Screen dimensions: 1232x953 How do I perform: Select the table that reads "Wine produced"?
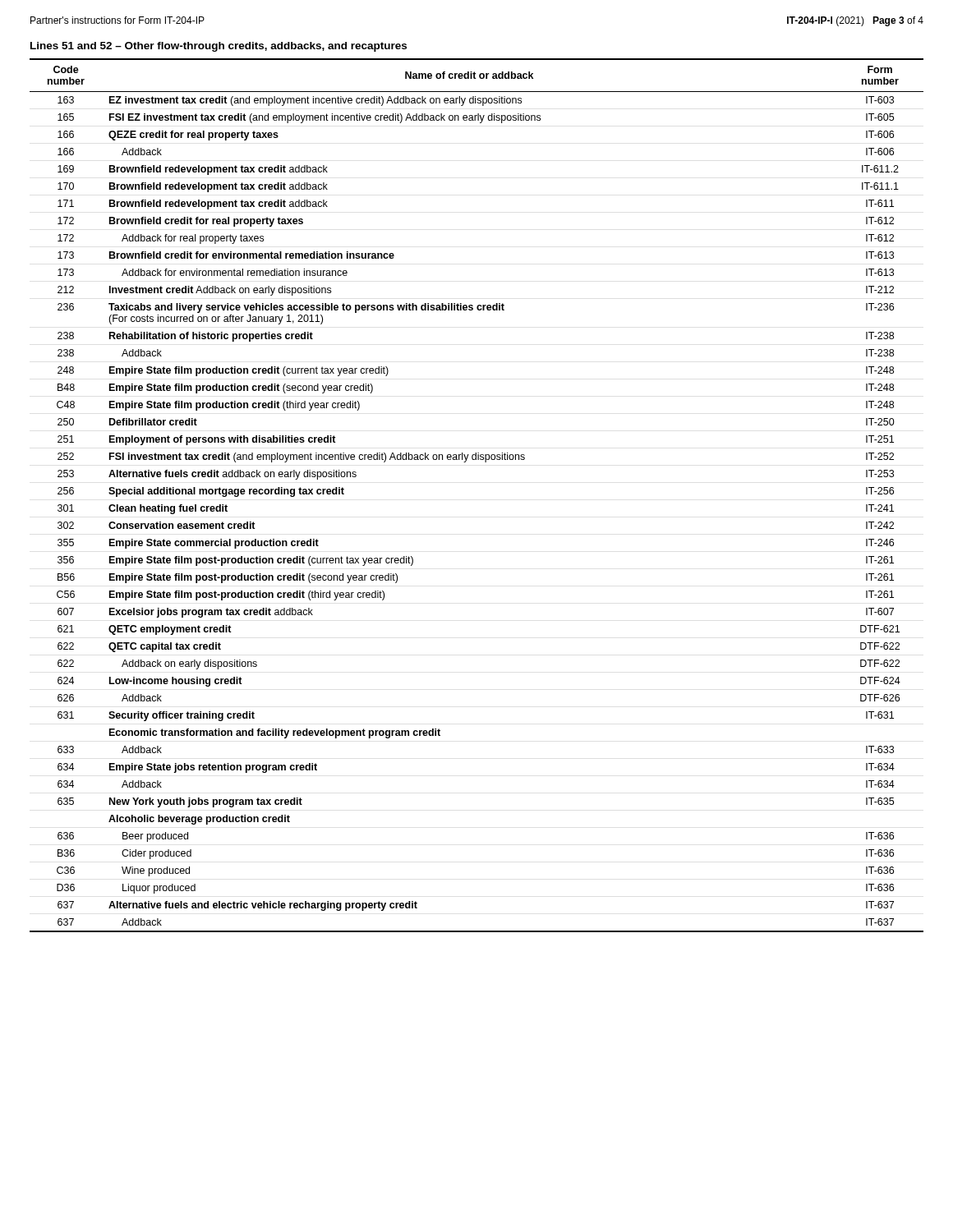point(476,495)
